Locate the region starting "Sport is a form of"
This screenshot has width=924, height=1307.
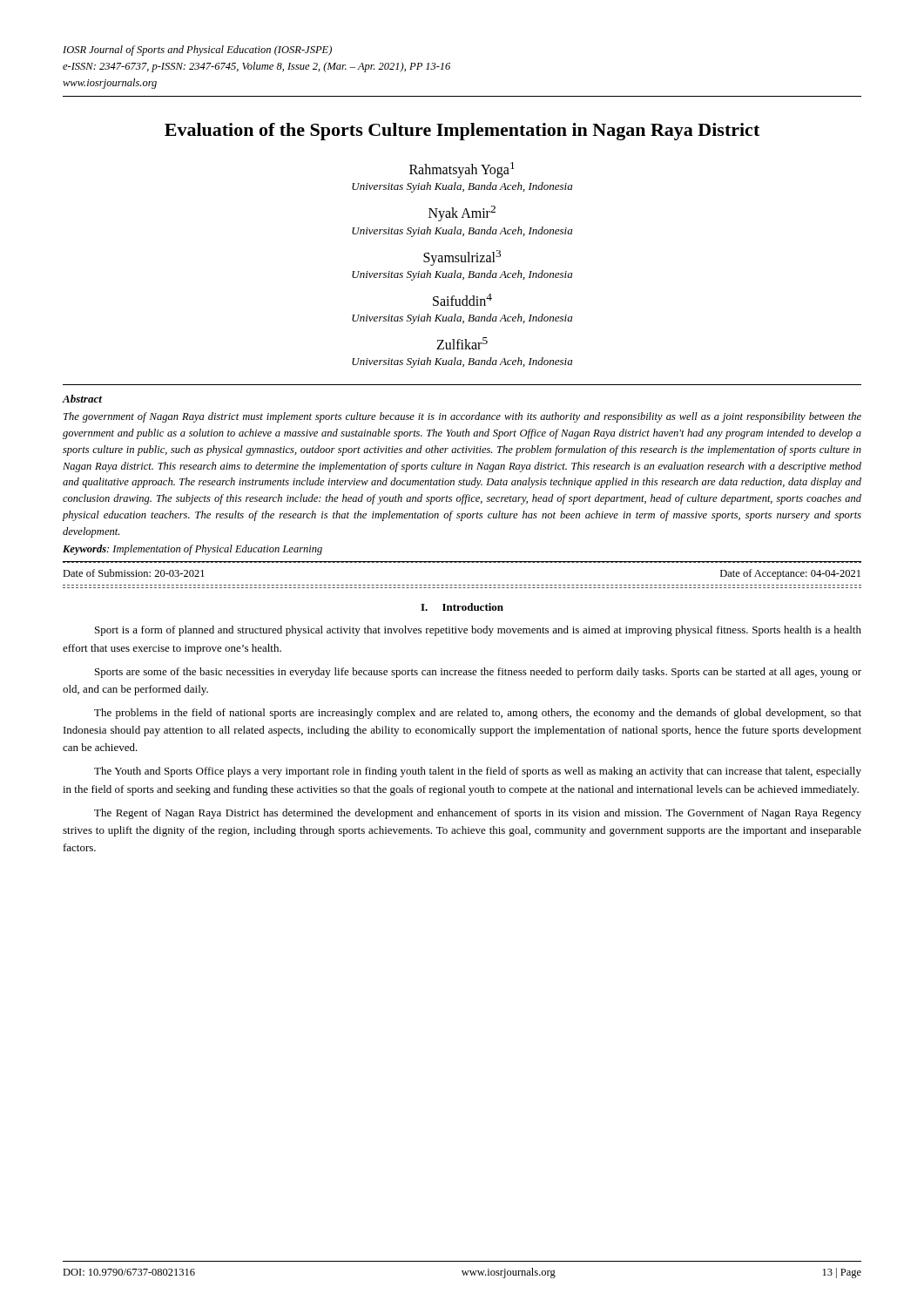(x=462, y=739)
